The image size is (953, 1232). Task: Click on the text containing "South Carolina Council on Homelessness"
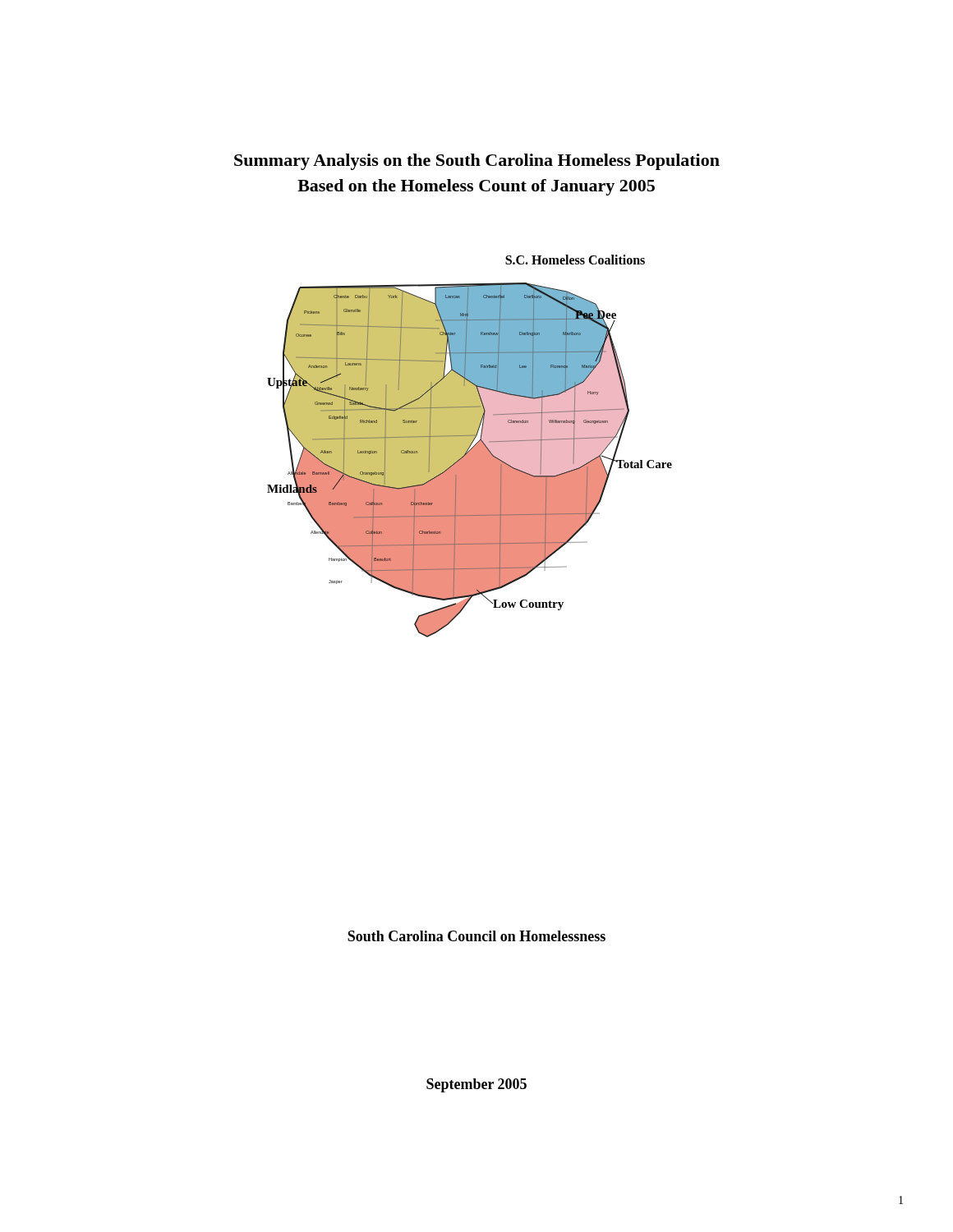coord(476,937)
